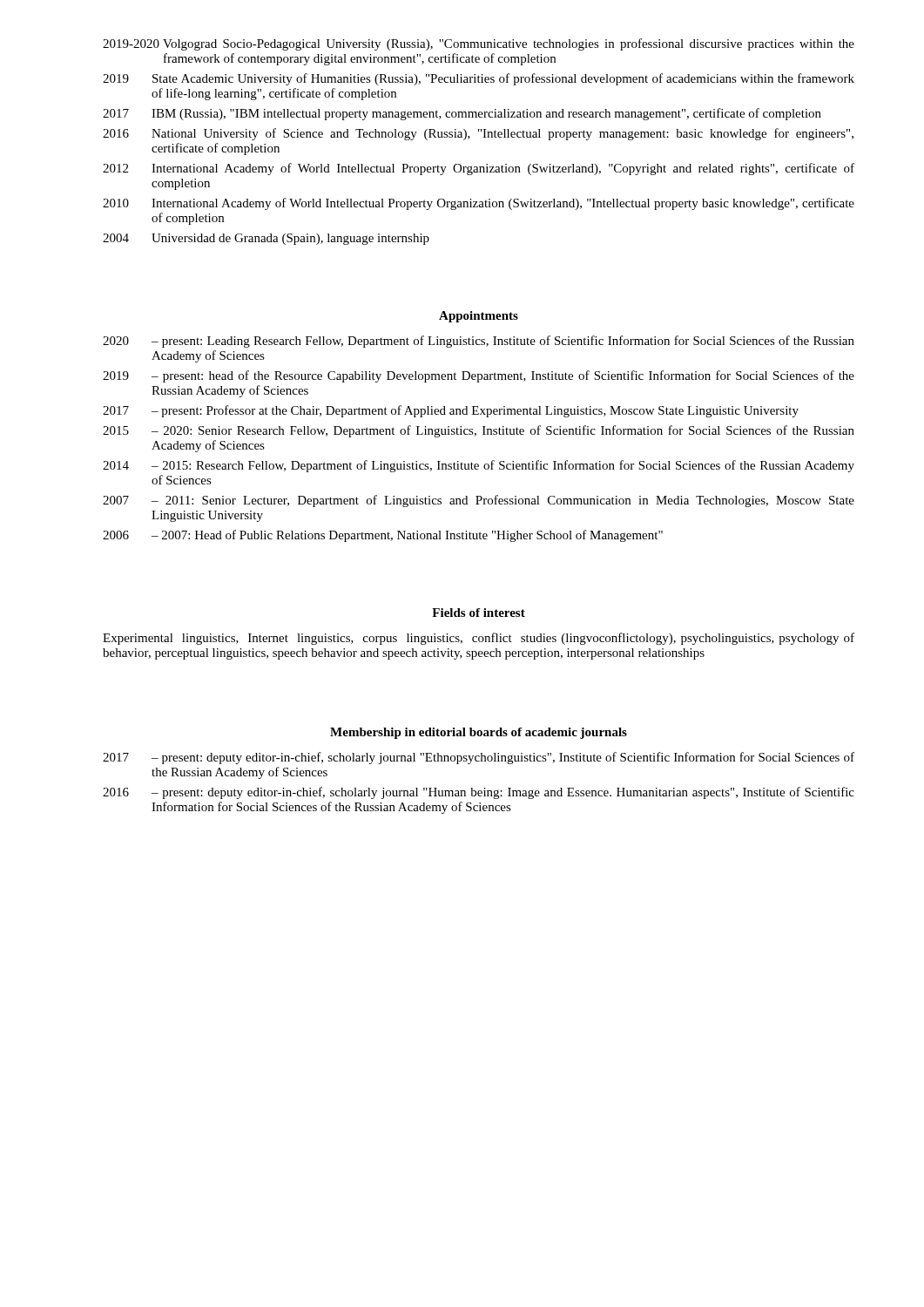924x1307 pixels.
Task: Locate the text "Fields of interest"
Action: point(479,613)
